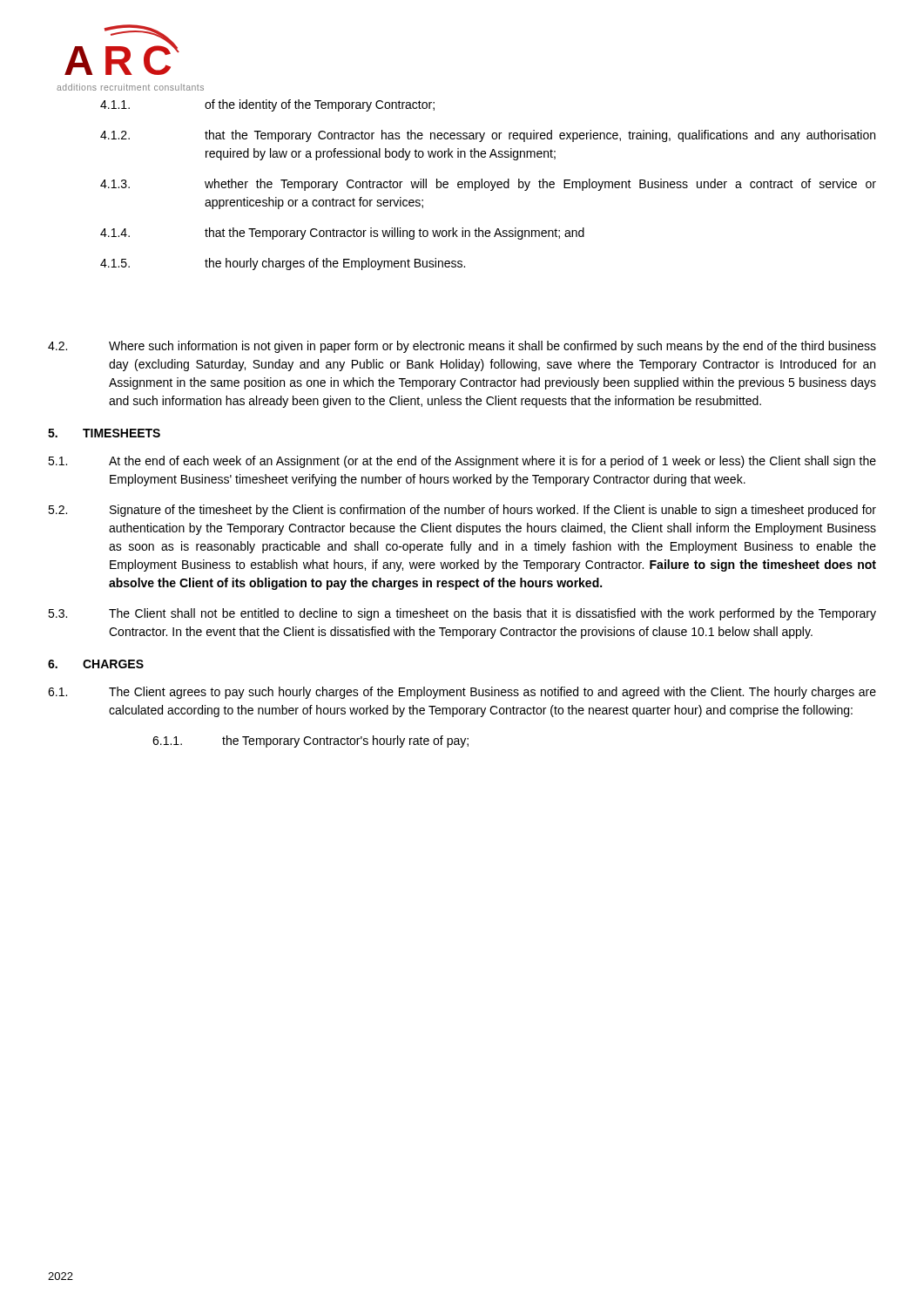Click on the list item that reads "4.1.4. that the"
This screenshot has height=1307, width=924.
(x=462, y=233)
